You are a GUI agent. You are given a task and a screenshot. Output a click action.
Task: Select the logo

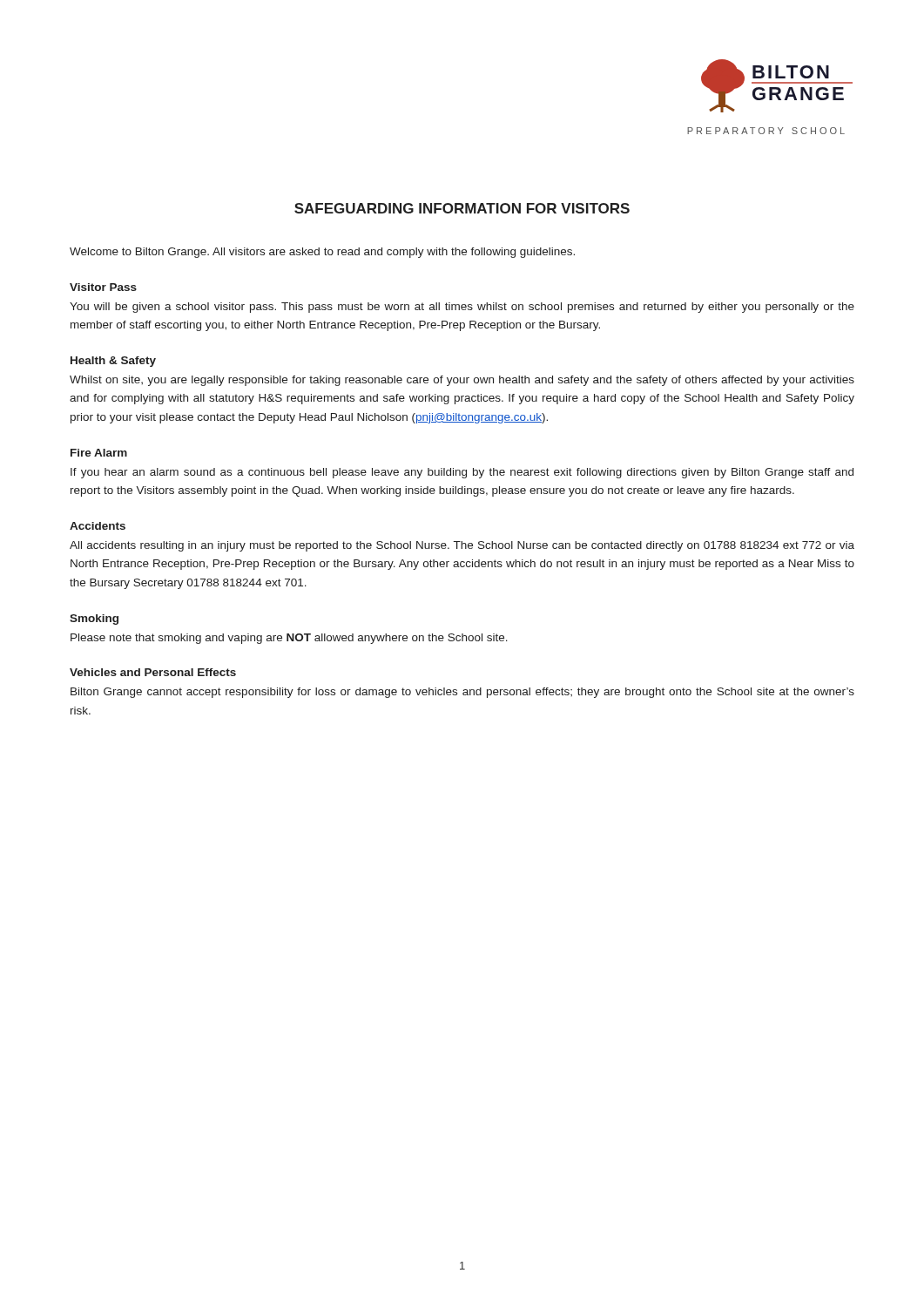pos(767,90)
